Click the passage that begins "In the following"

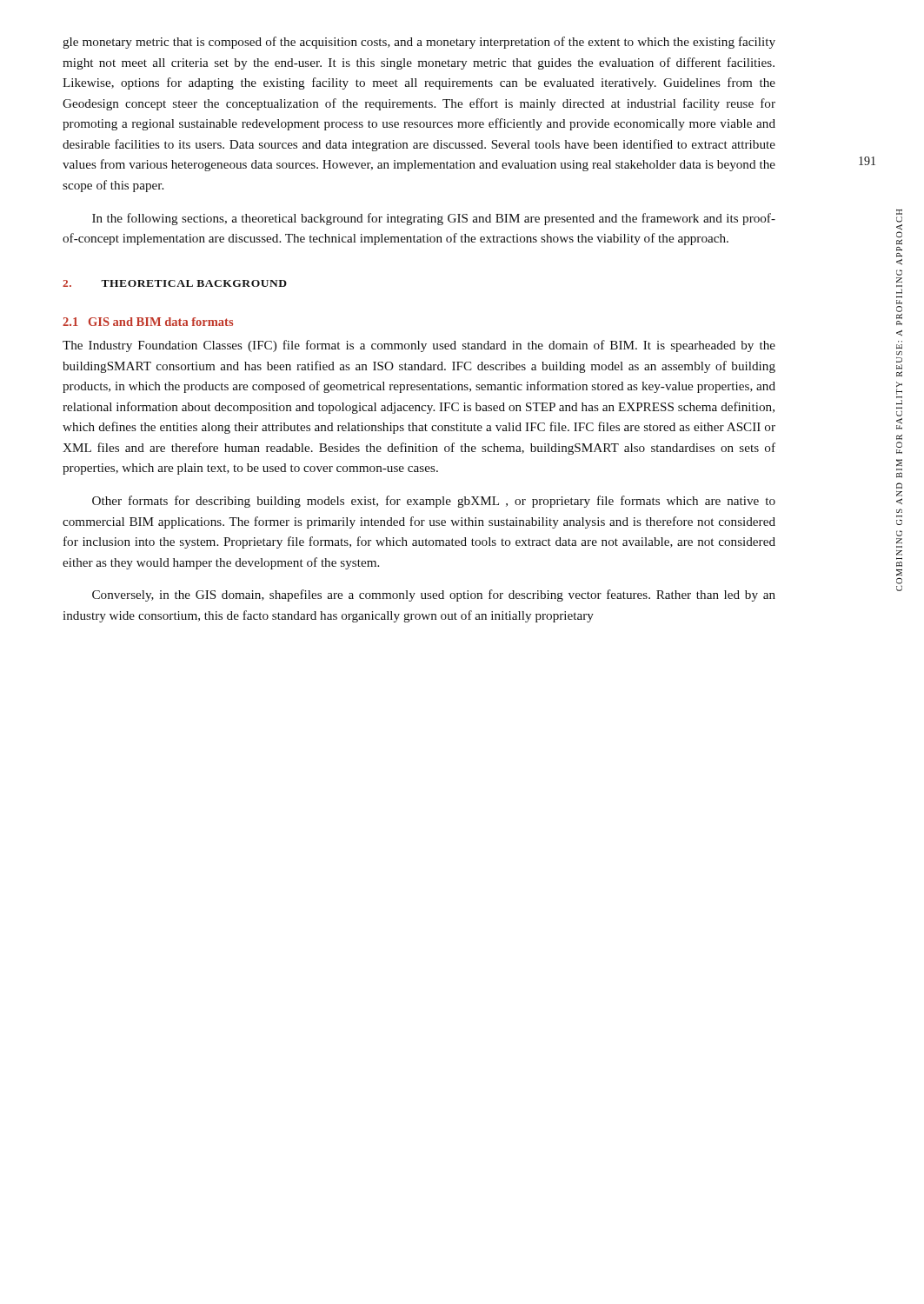click(x=419, y=228)
